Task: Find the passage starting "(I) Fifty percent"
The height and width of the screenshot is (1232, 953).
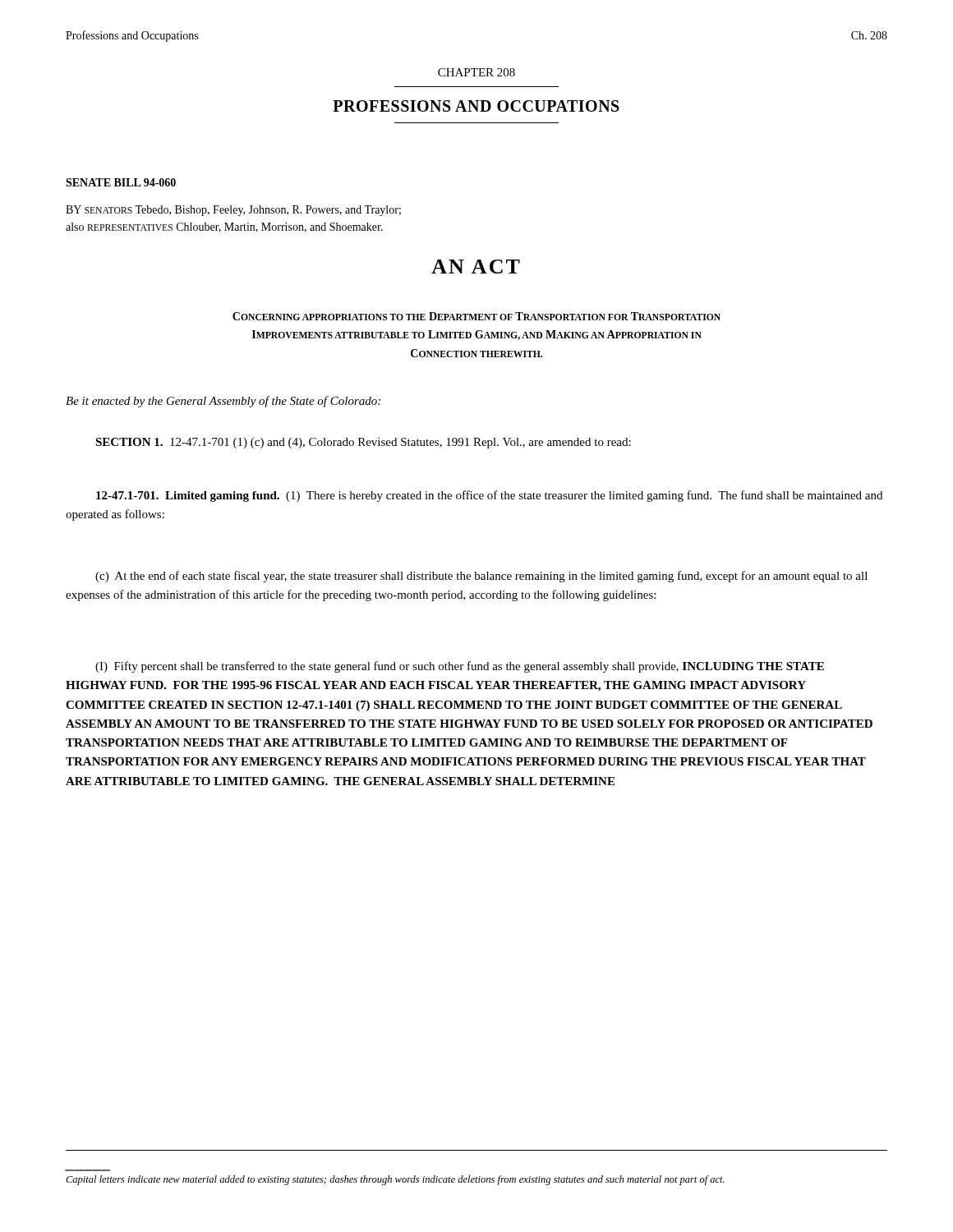Action: (476, 724)
